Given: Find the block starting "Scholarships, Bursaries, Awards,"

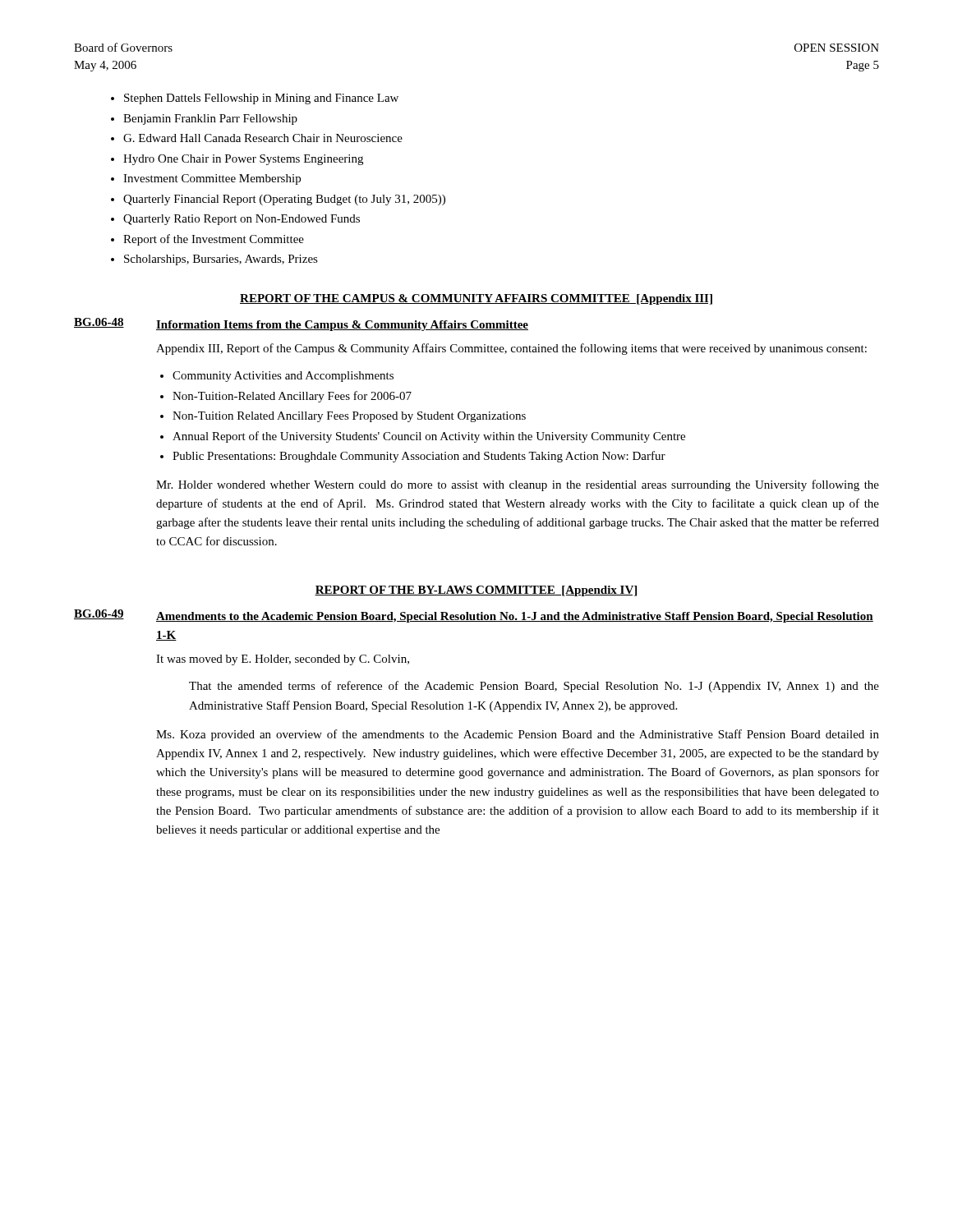Looking at the screenshot, I should coord(221,259).
